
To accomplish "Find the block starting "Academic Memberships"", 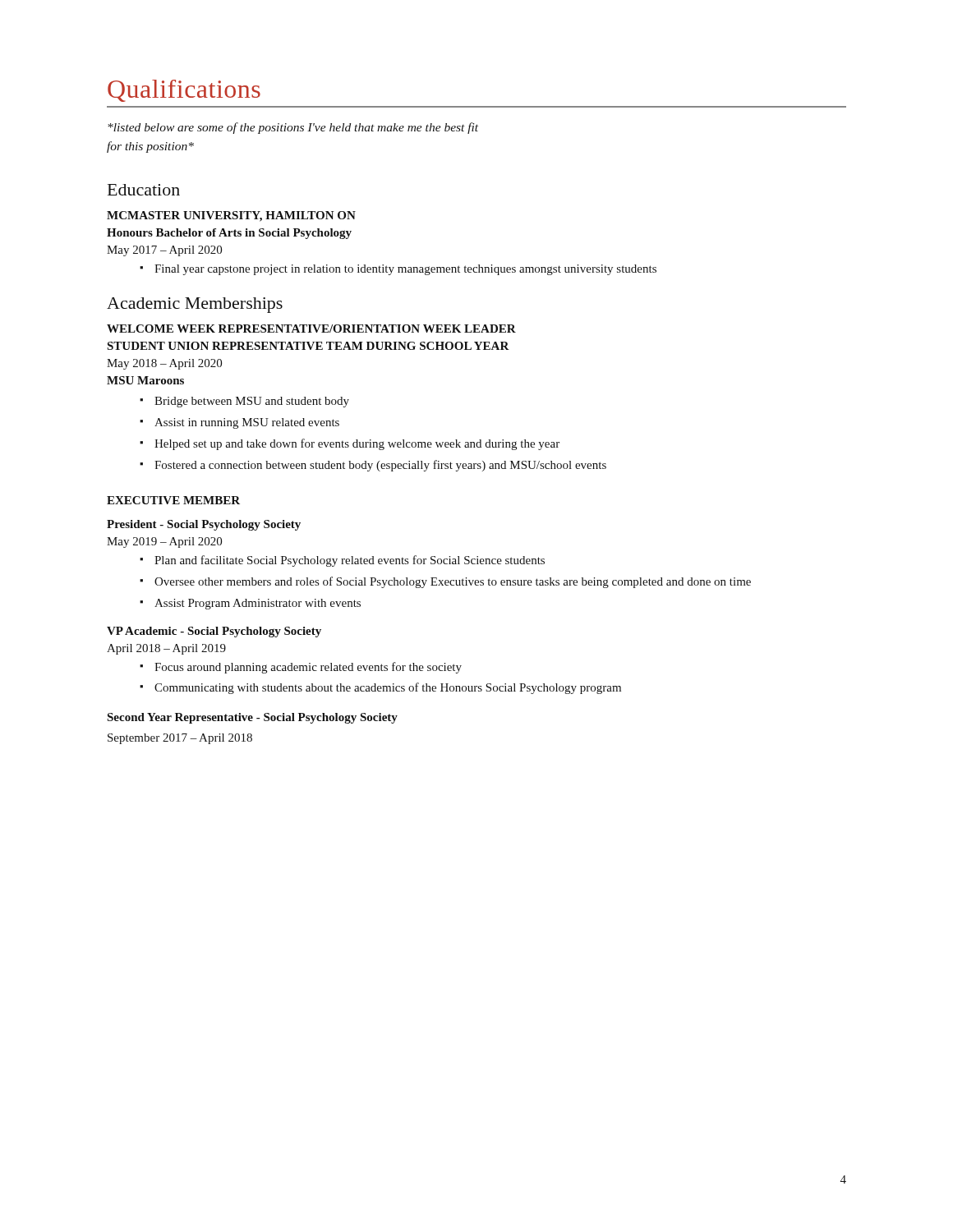I will [195, 303].
